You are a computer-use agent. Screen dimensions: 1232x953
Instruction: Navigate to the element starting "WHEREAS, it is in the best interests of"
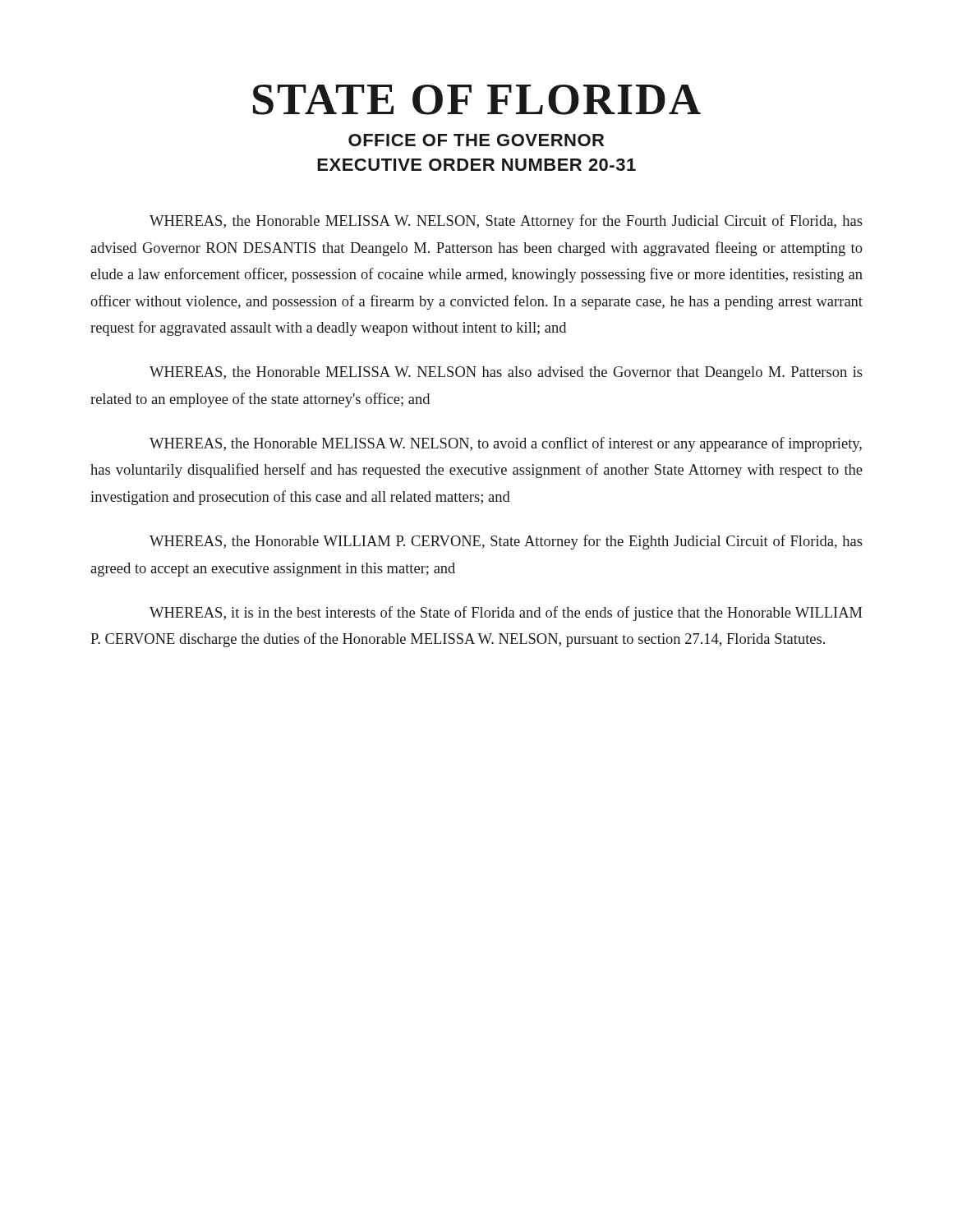point(476,626)
